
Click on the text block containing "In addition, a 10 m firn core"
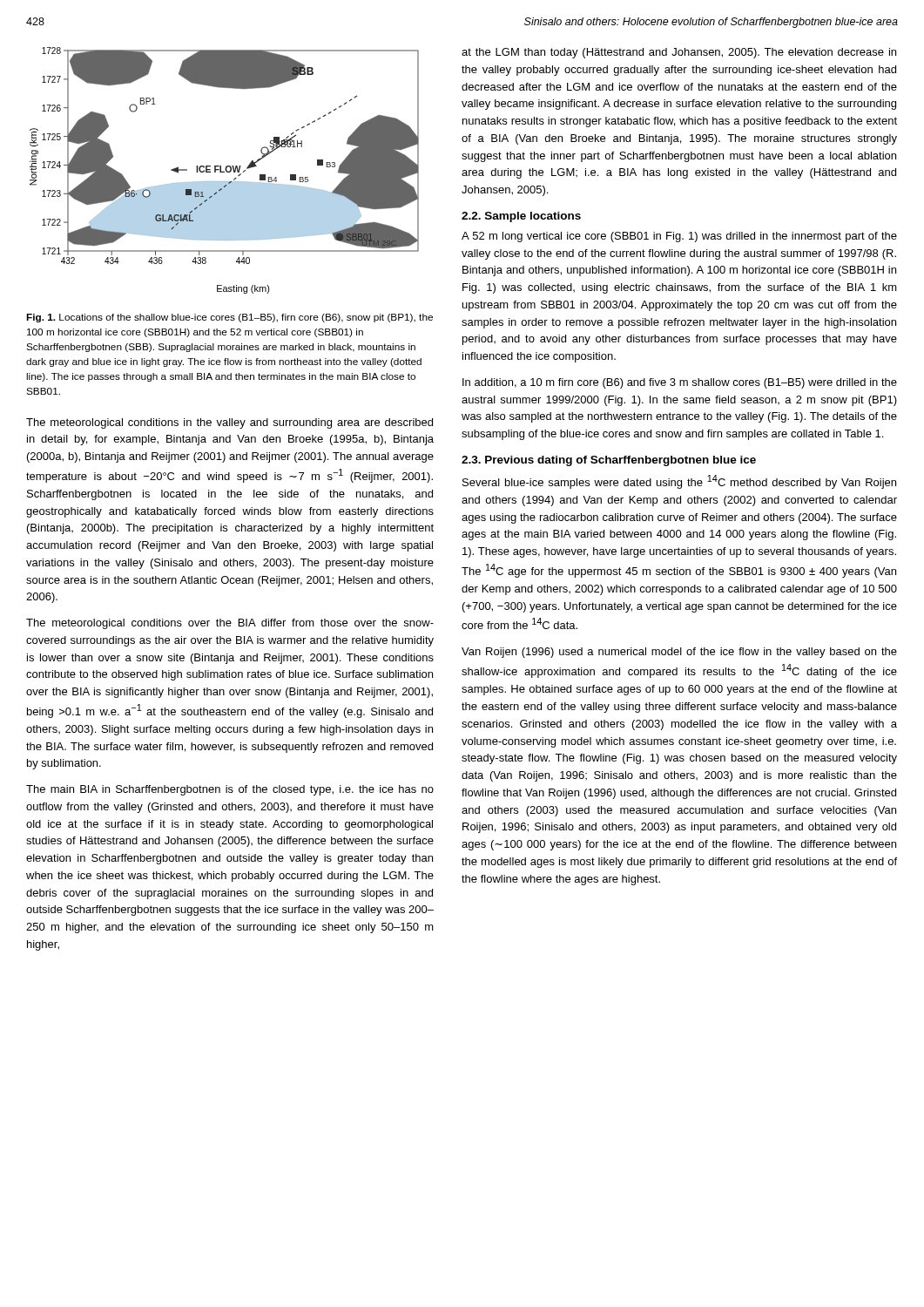tap(679, 408)
